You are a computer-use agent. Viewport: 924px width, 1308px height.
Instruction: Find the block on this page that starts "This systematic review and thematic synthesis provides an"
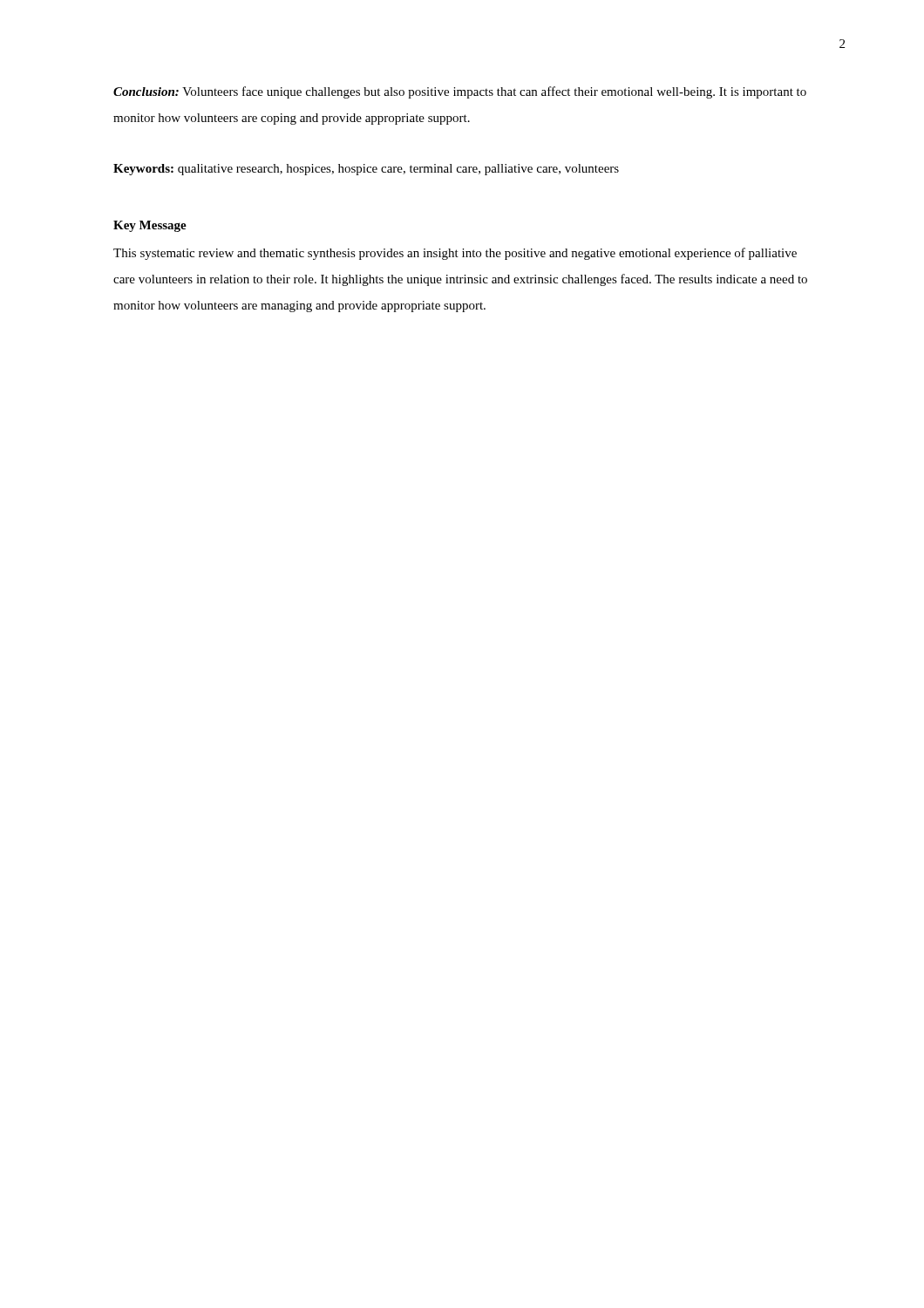coord(460,279)
